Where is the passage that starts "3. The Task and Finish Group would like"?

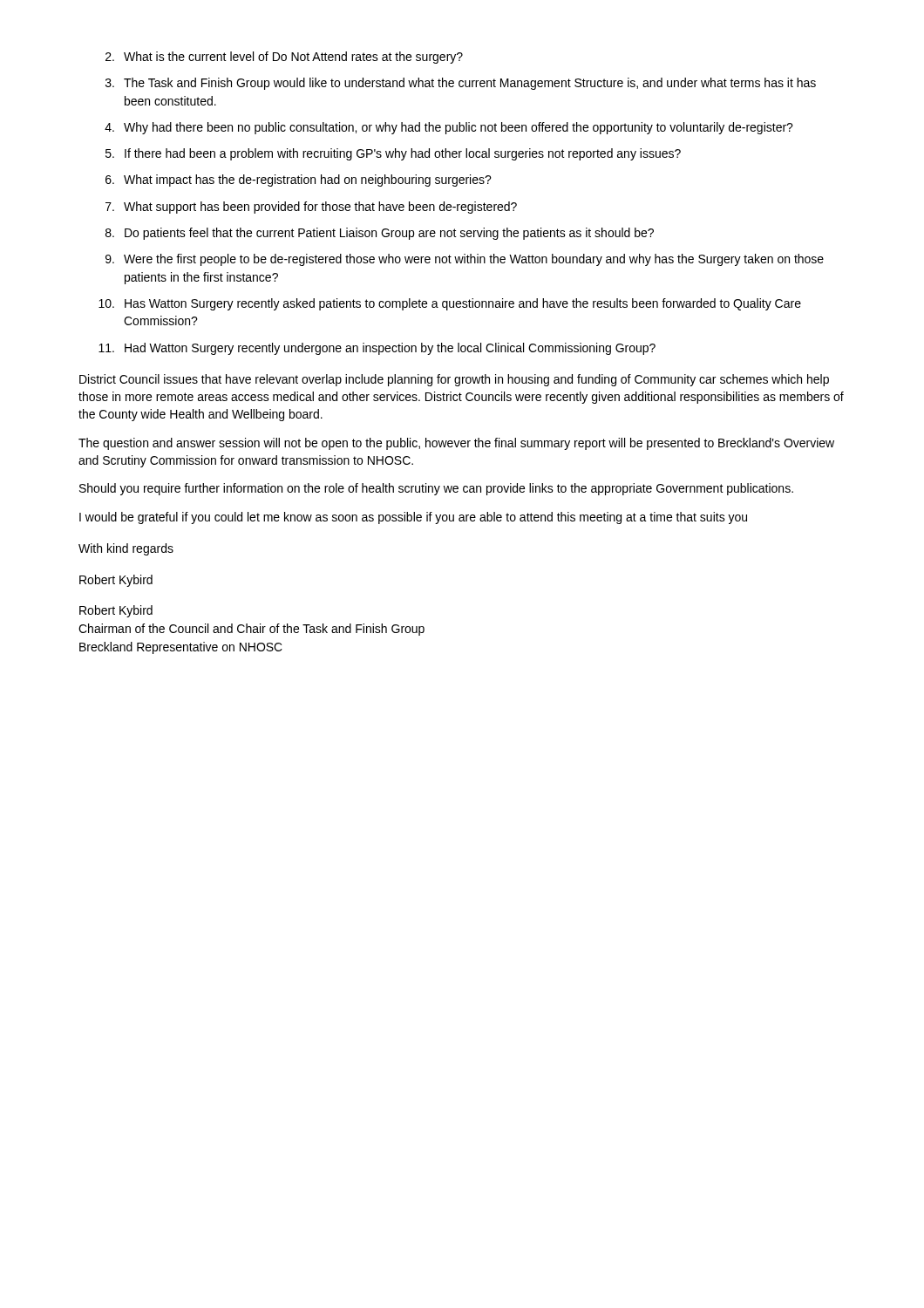pos(462,92)
